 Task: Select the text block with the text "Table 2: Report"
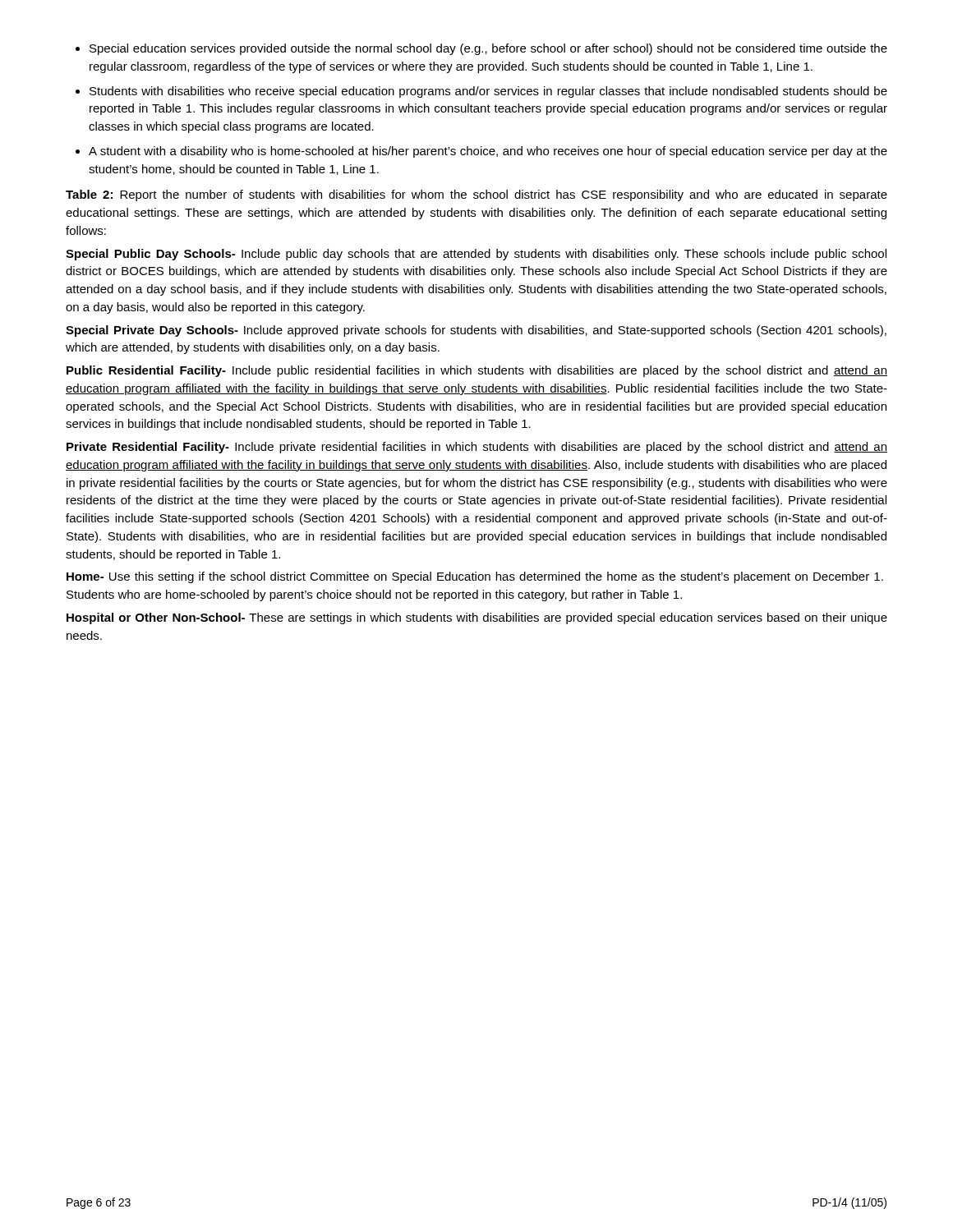tap(476, 212)
